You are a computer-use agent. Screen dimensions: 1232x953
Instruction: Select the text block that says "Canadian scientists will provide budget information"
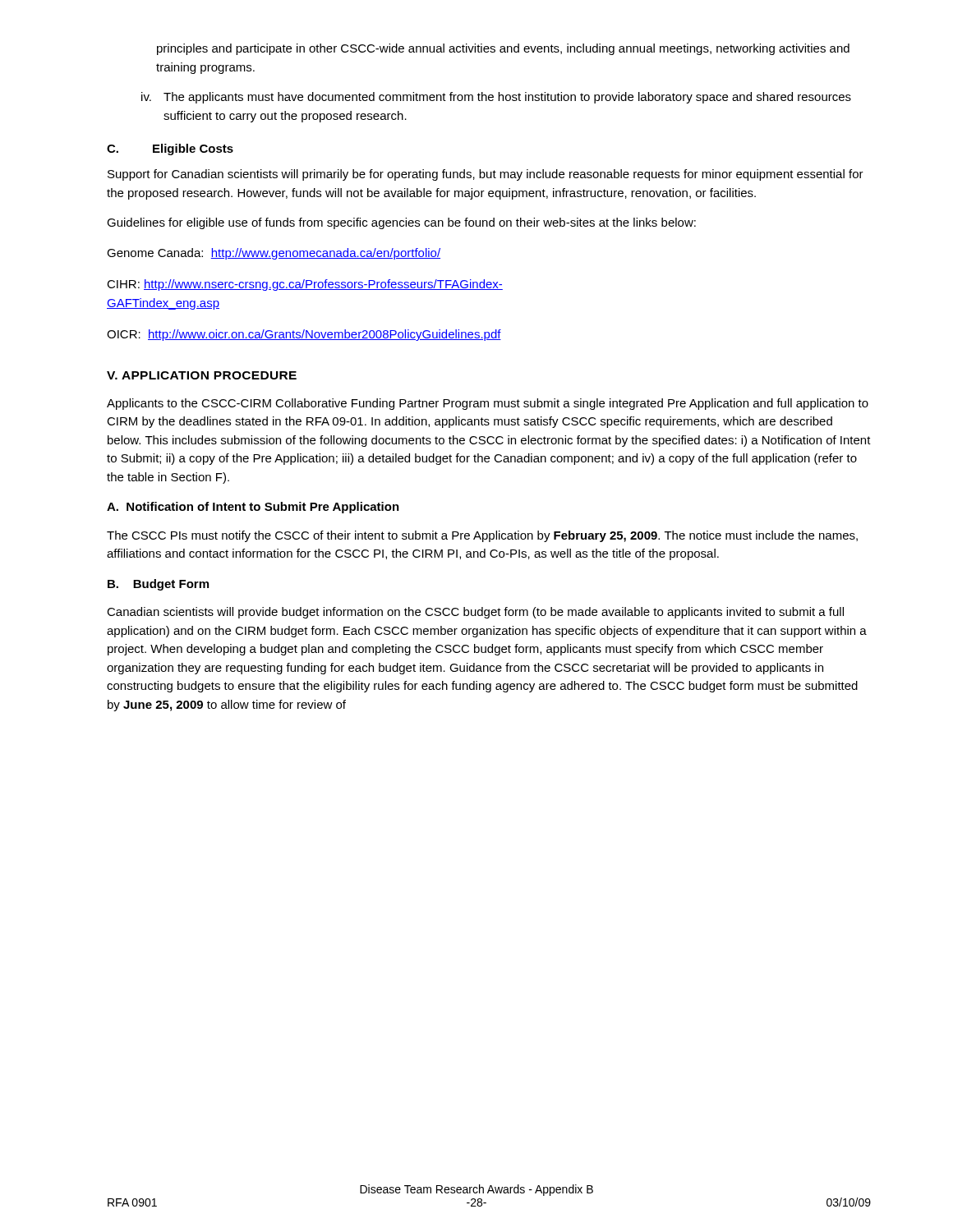tap(489, 659)
